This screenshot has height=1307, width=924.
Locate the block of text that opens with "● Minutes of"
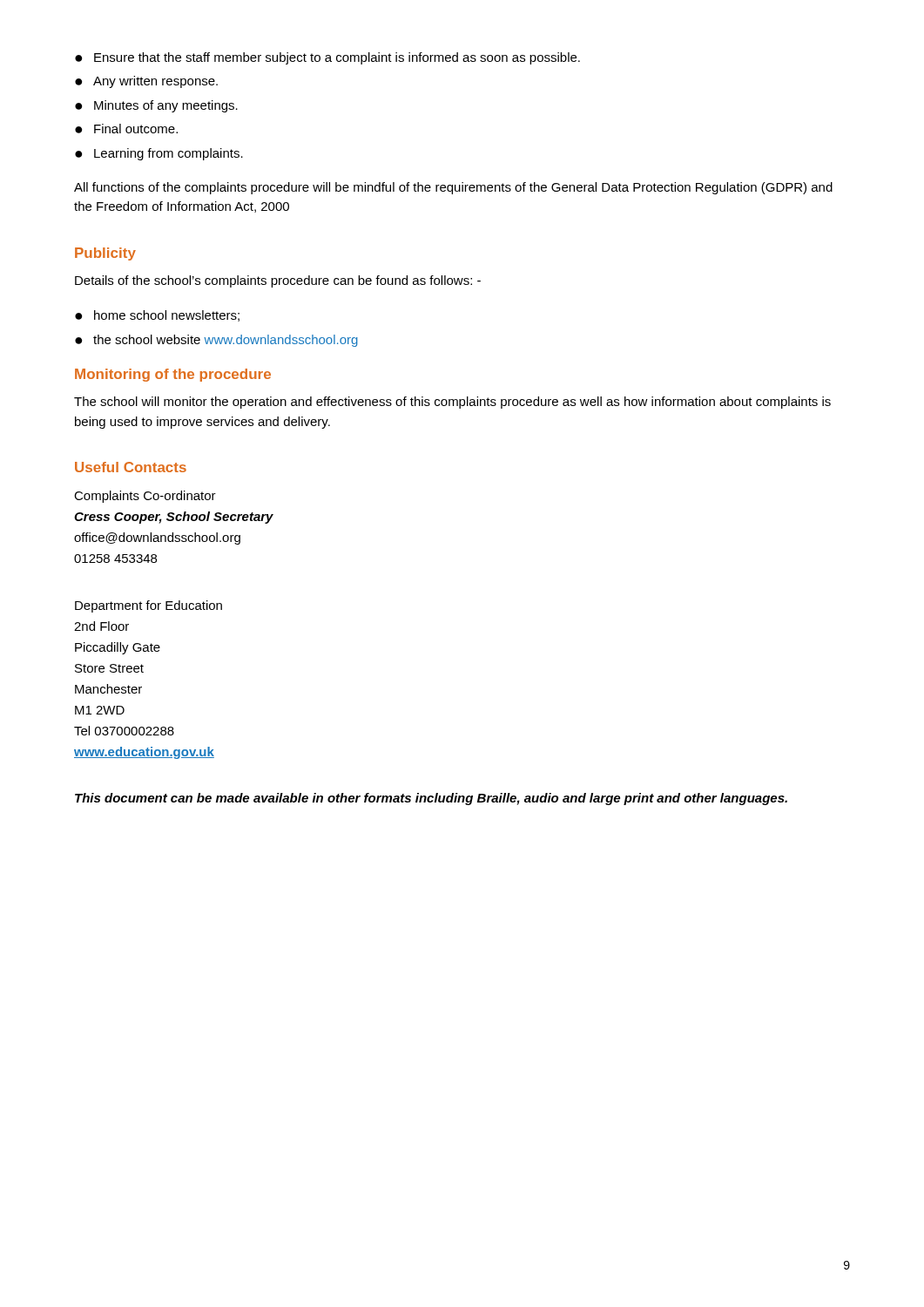156,106
